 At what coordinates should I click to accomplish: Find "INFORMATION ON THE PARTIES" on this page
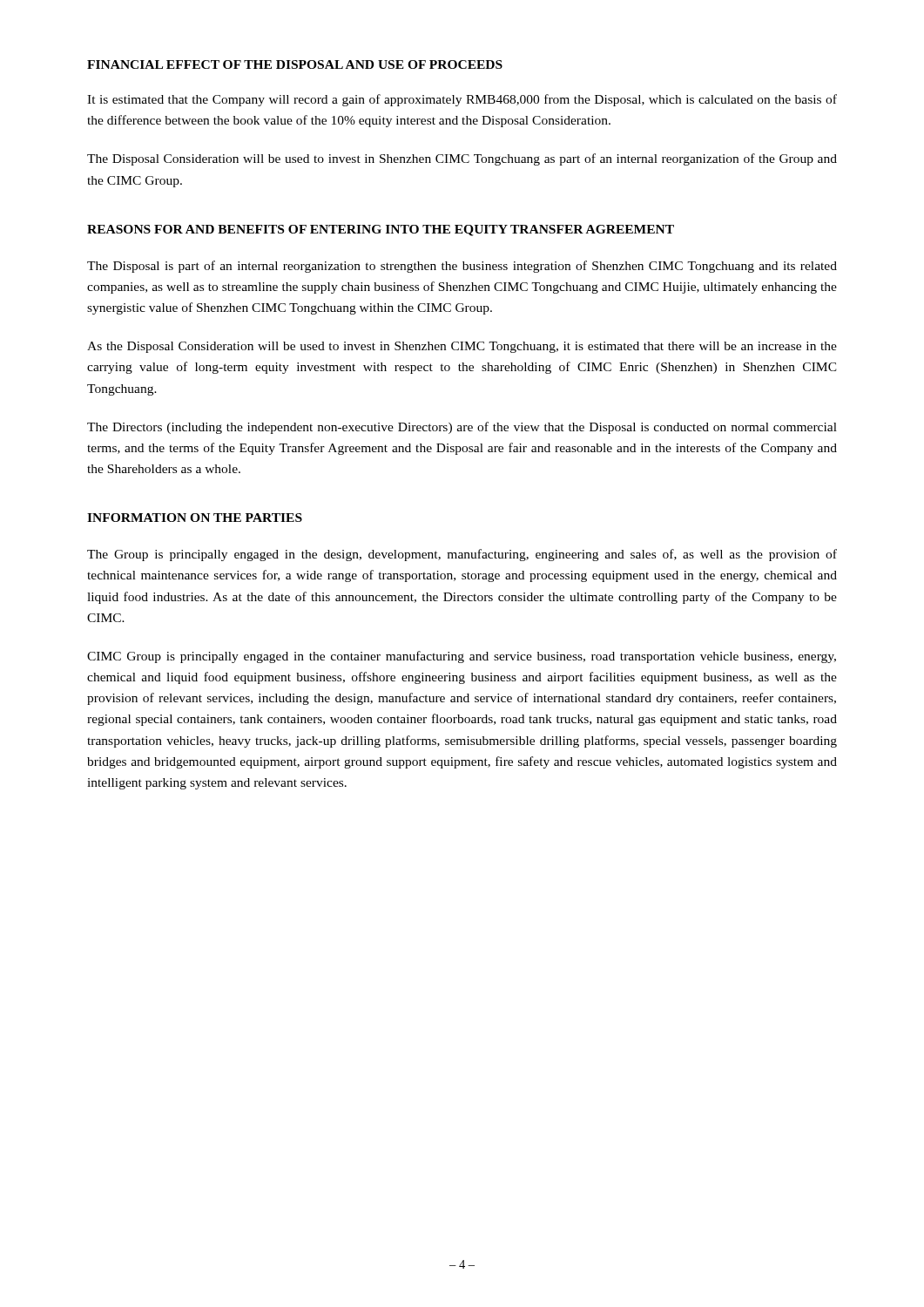pyautogui.click(x=195, y=517)
